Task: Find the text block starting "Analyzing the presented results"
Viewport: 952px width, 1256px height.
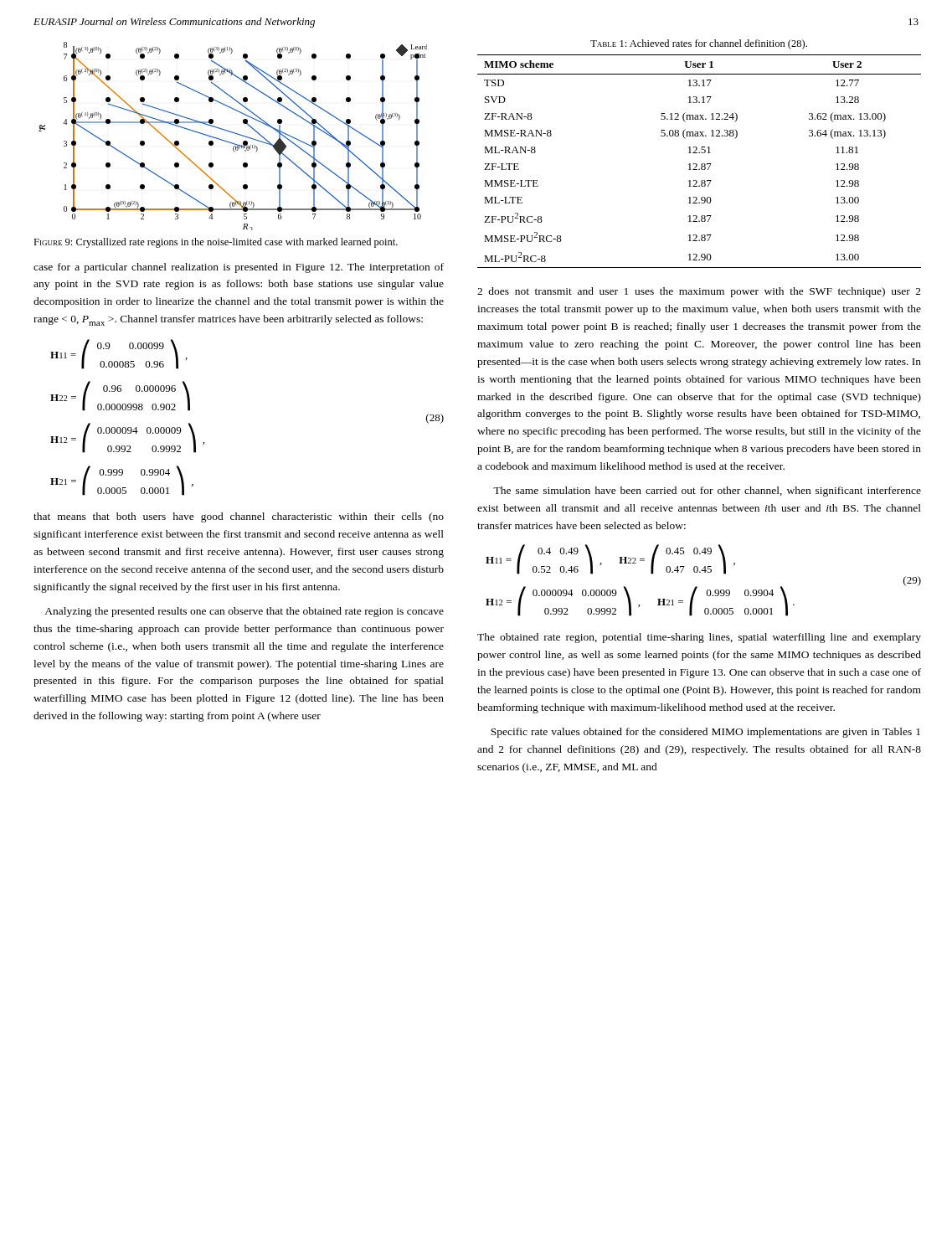Action: [239, 663]
